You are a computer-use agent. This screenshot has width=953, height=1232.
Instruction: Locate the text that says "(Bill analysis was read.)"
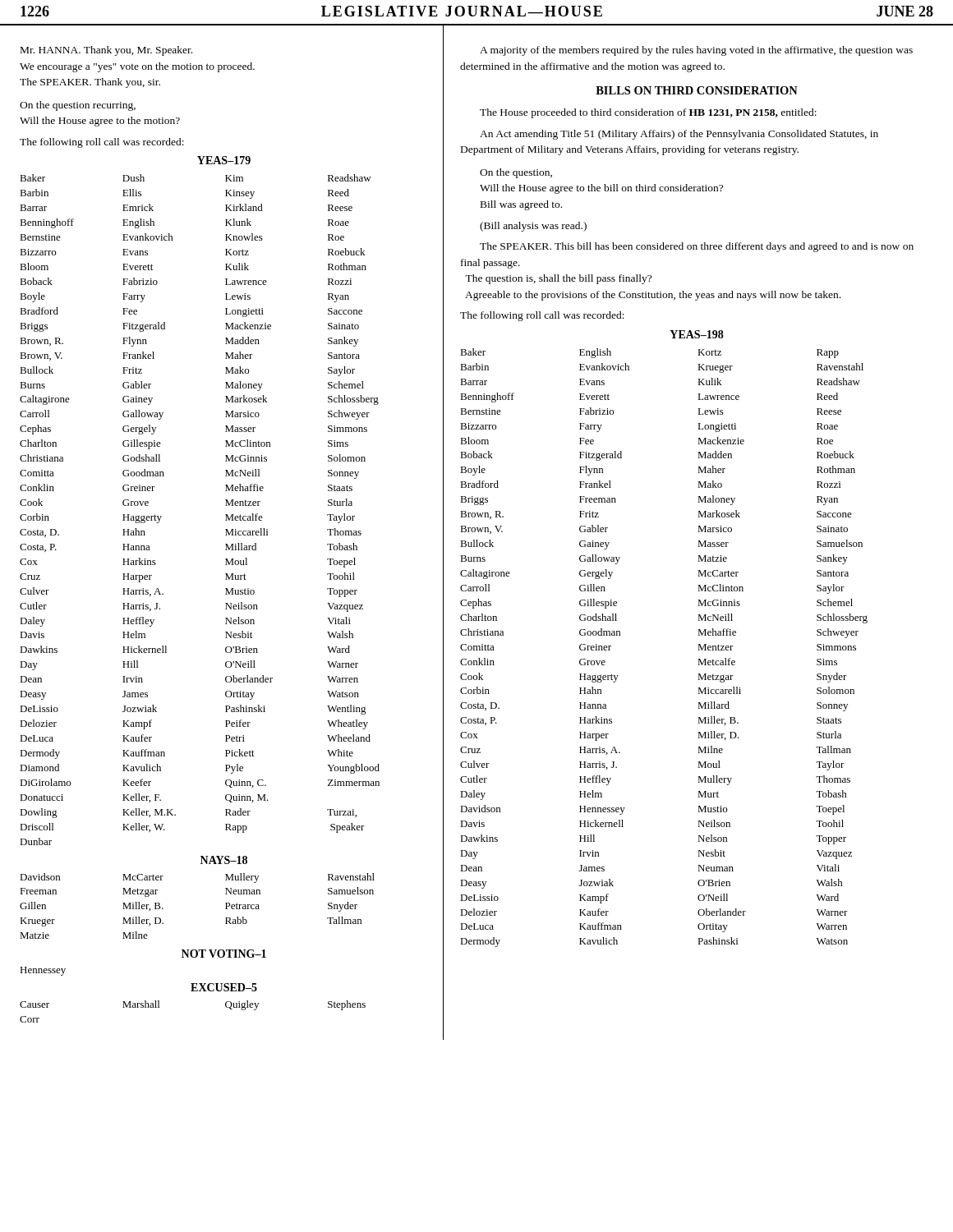(533, 225)
